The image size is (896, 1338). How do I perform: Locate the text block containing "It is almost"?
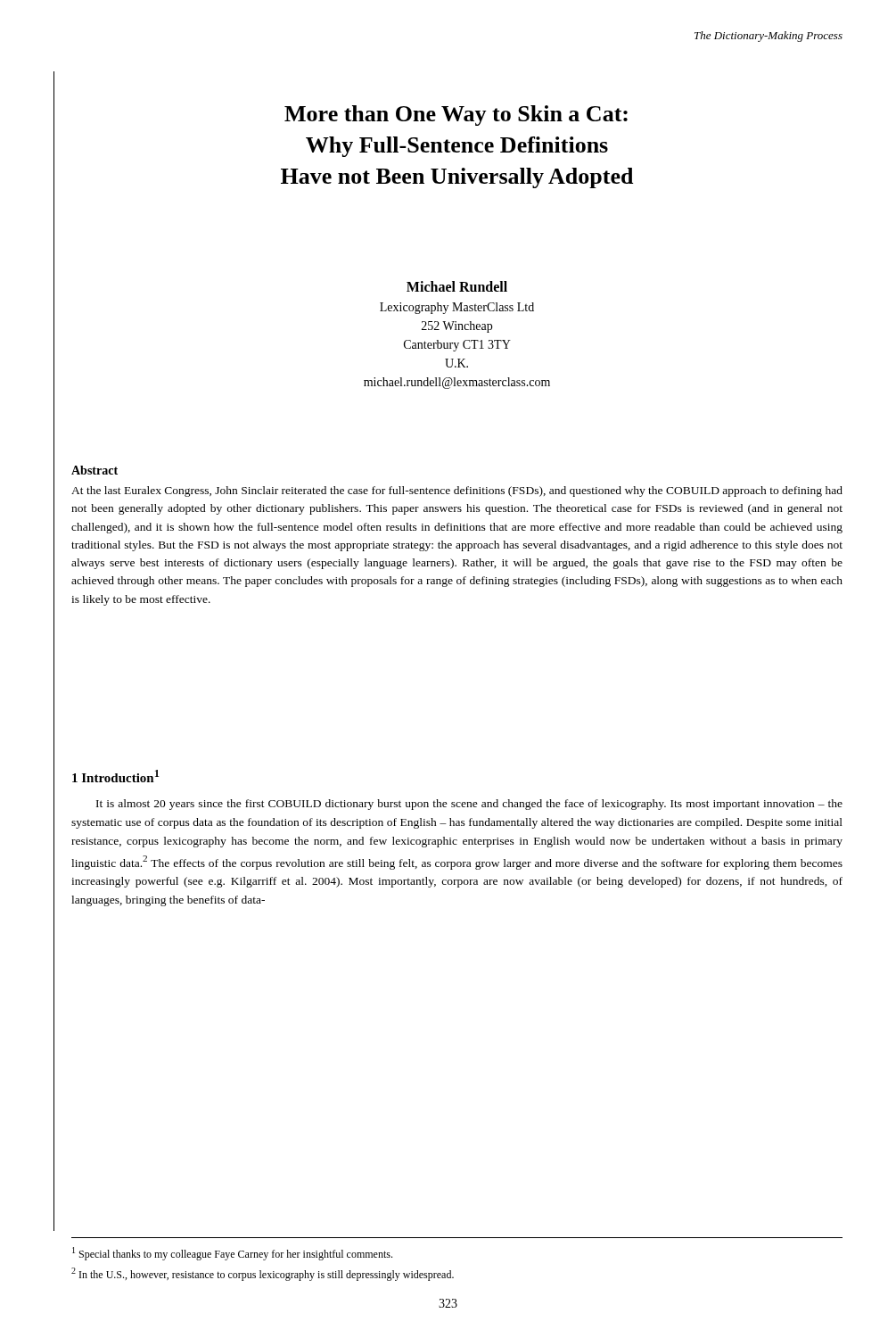457,851
